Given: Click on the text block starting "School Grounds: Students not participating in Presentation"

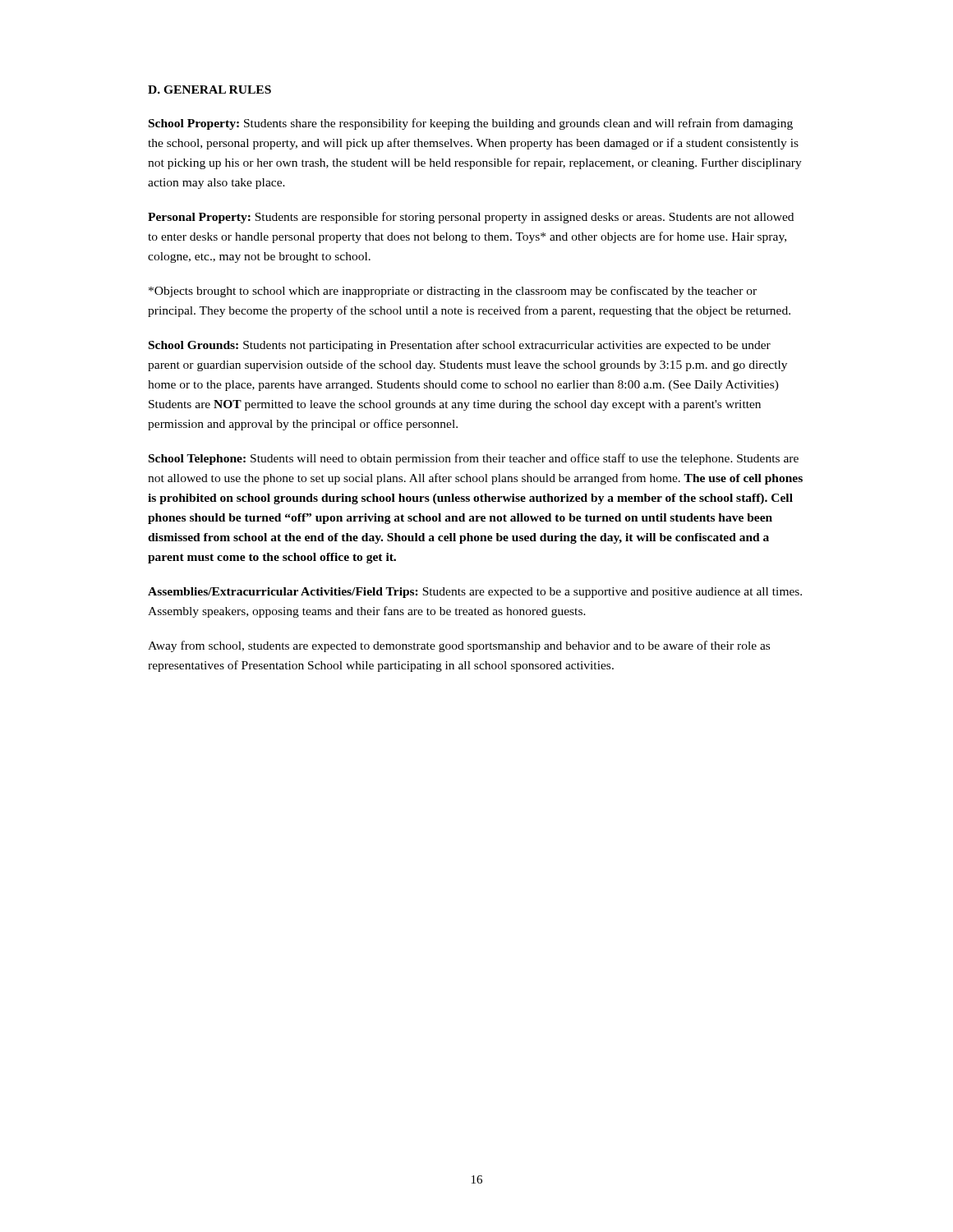Looking at the screenshot, I should [x=468, y=384].
